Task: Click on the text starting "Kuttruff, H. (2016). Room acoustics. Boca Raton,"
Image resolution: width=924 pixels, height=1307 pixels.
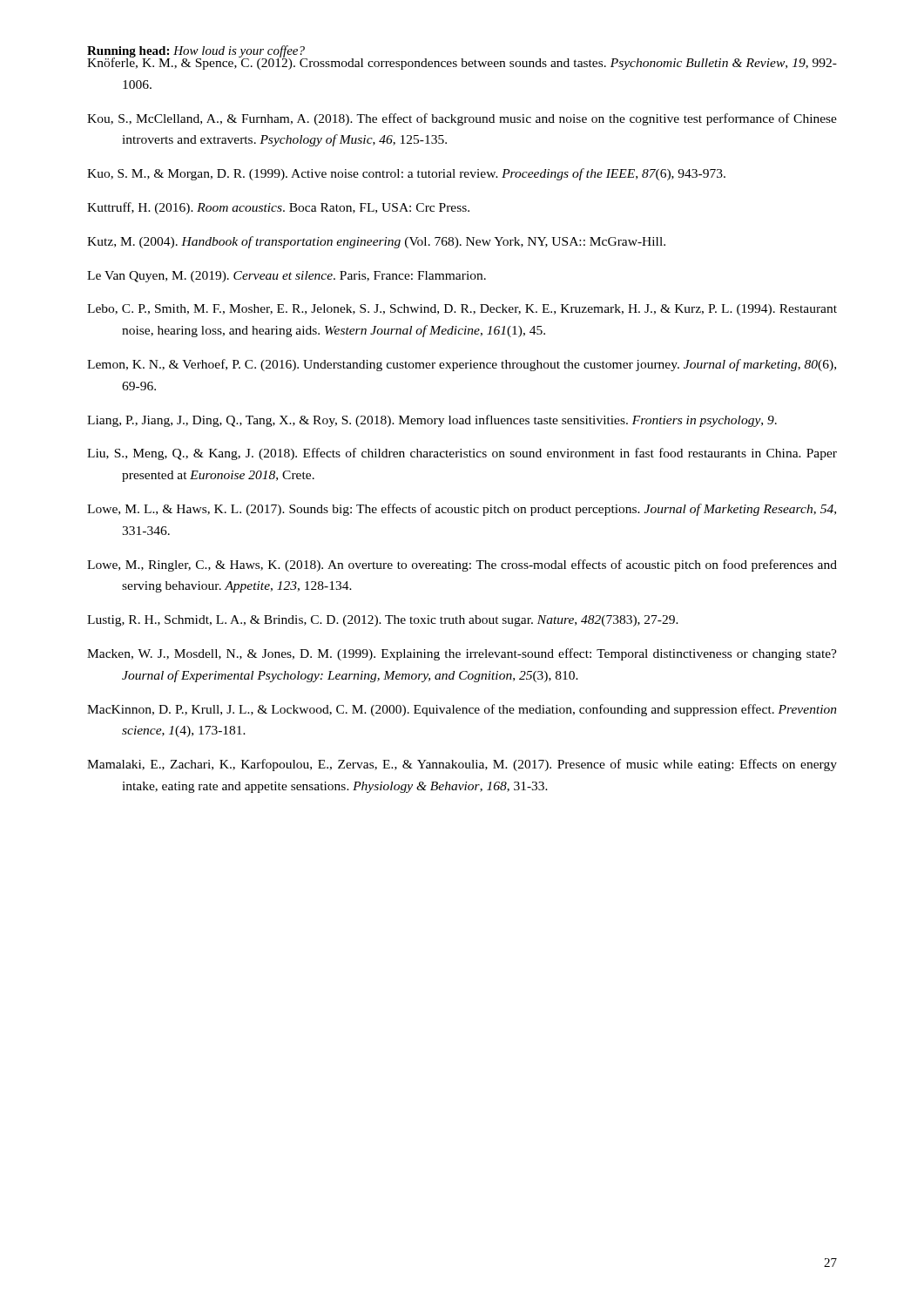Action: (x=279, y=207)
